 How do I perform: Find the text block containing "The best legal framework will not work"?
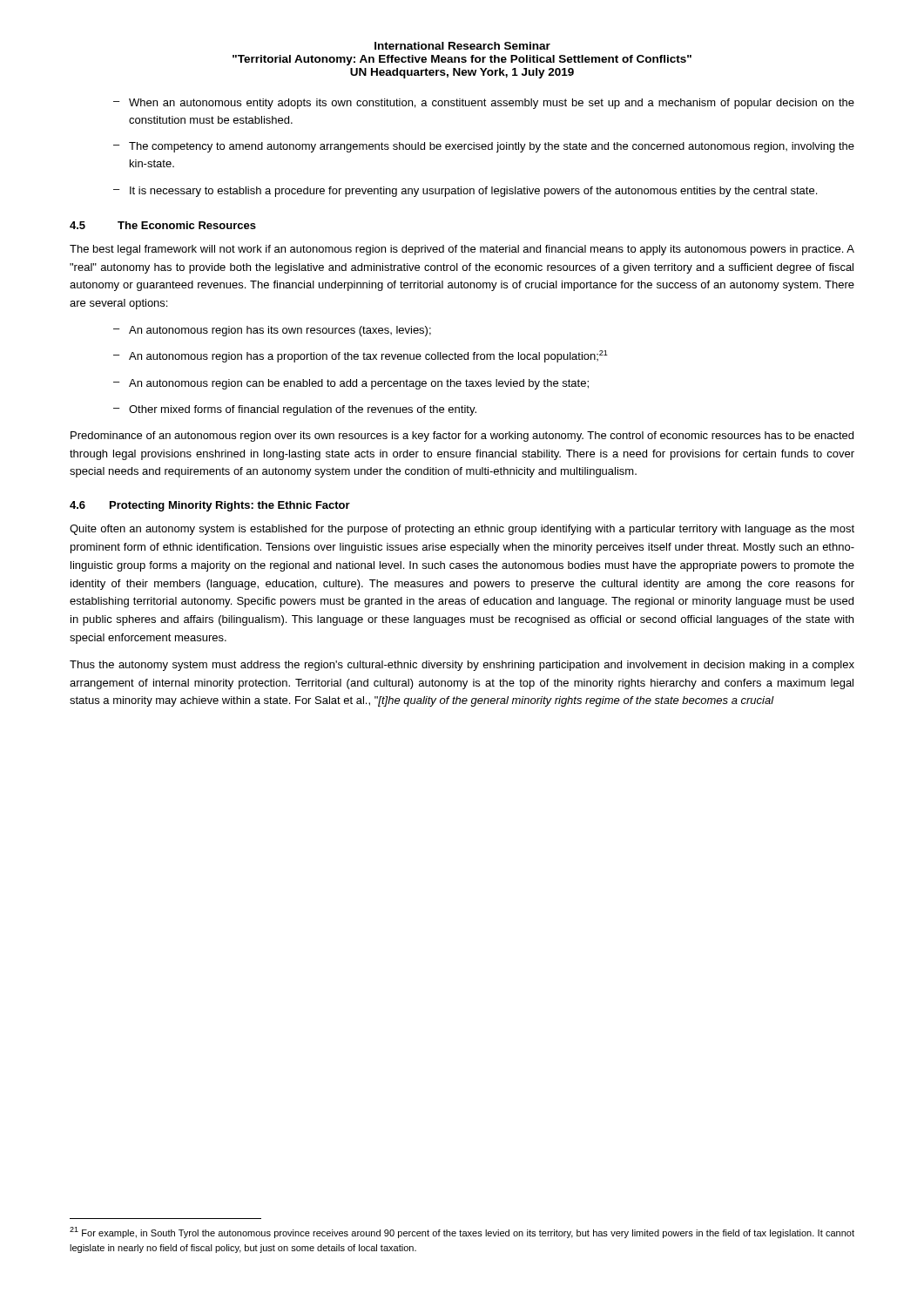[462, 276]
